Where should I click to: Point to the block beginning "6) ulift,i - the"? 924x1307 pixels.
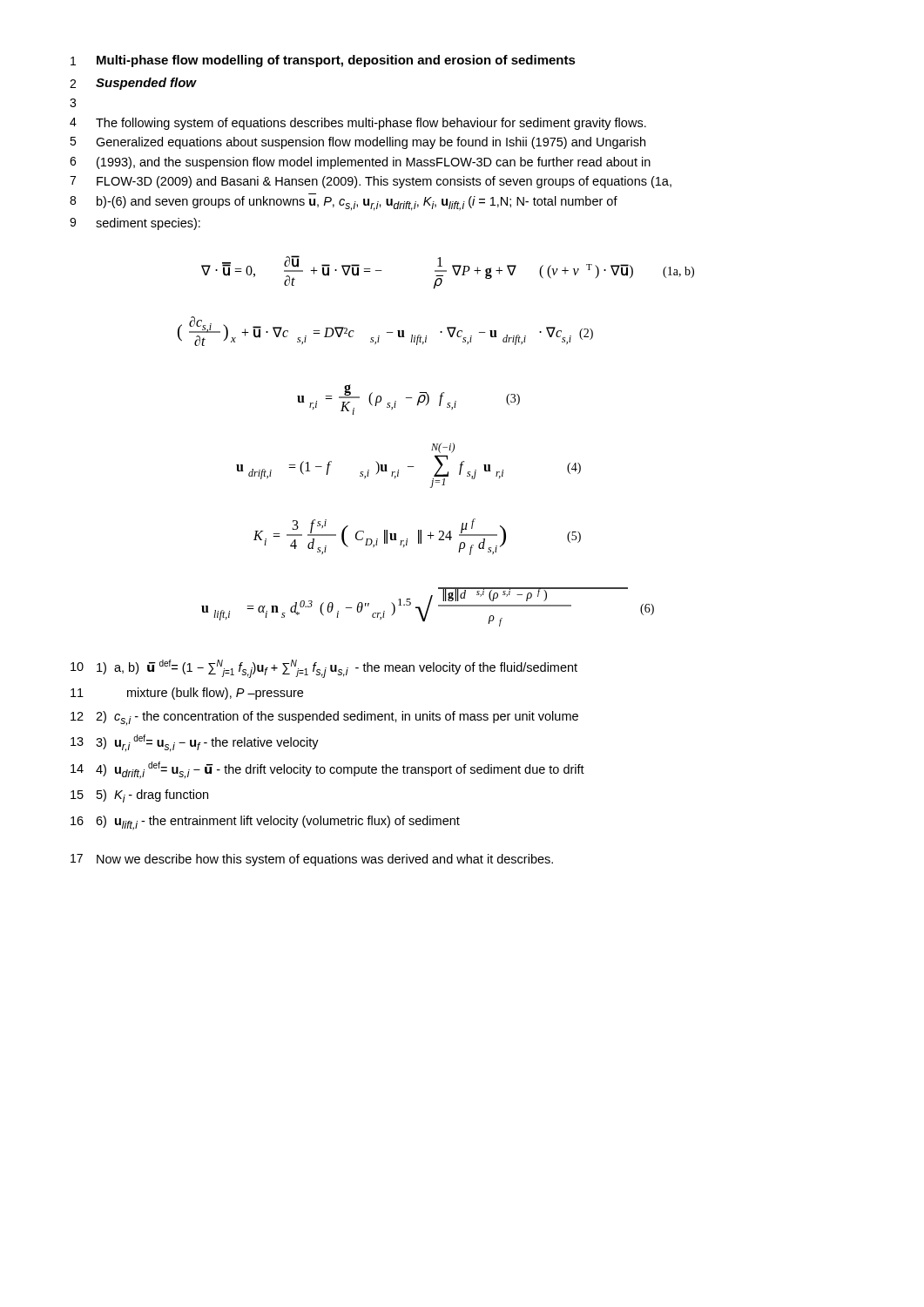click(x=278, y=822)
